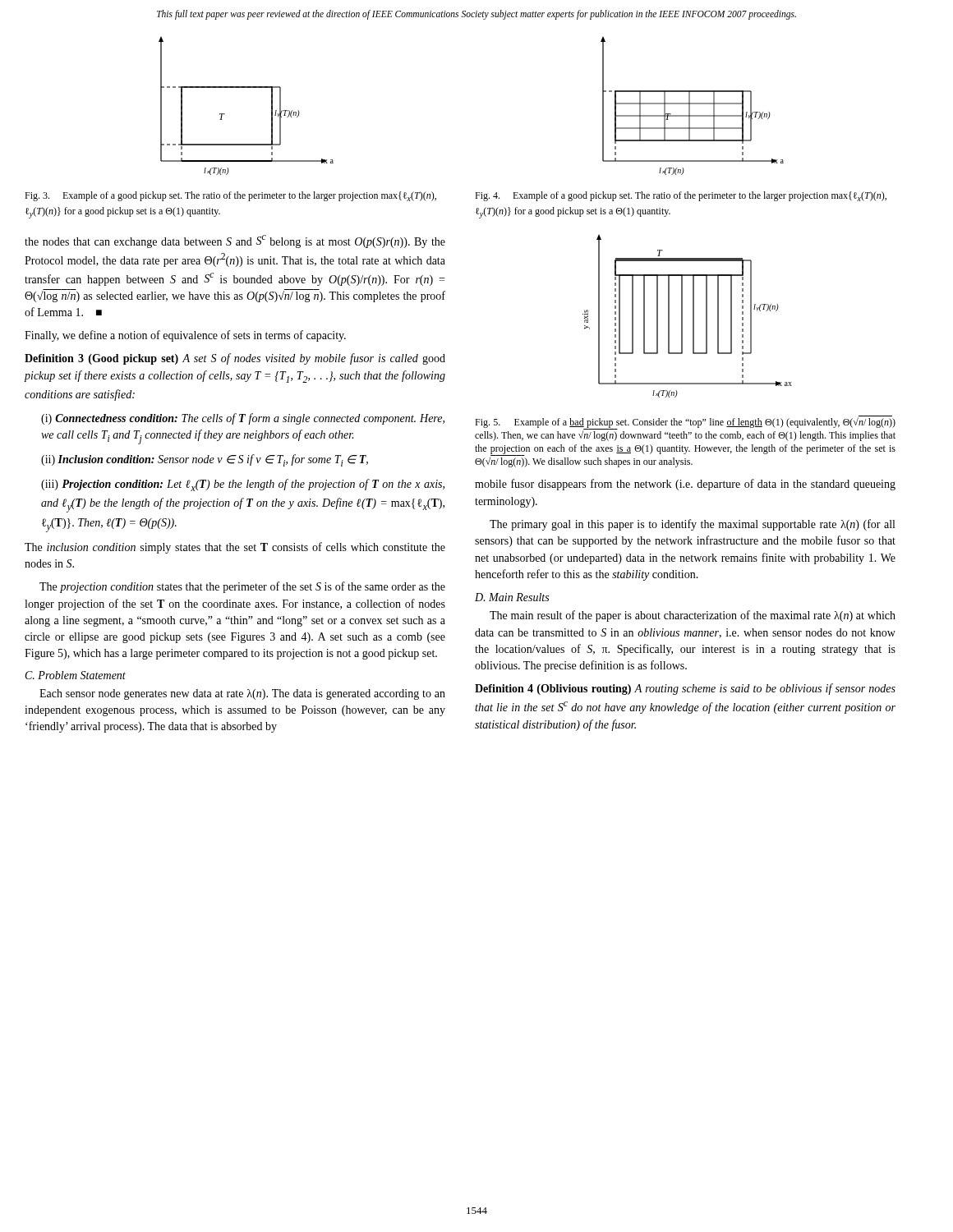
Task: Select the text block that reads "the nodes that can exchange data"
Action: click(235, 288)
